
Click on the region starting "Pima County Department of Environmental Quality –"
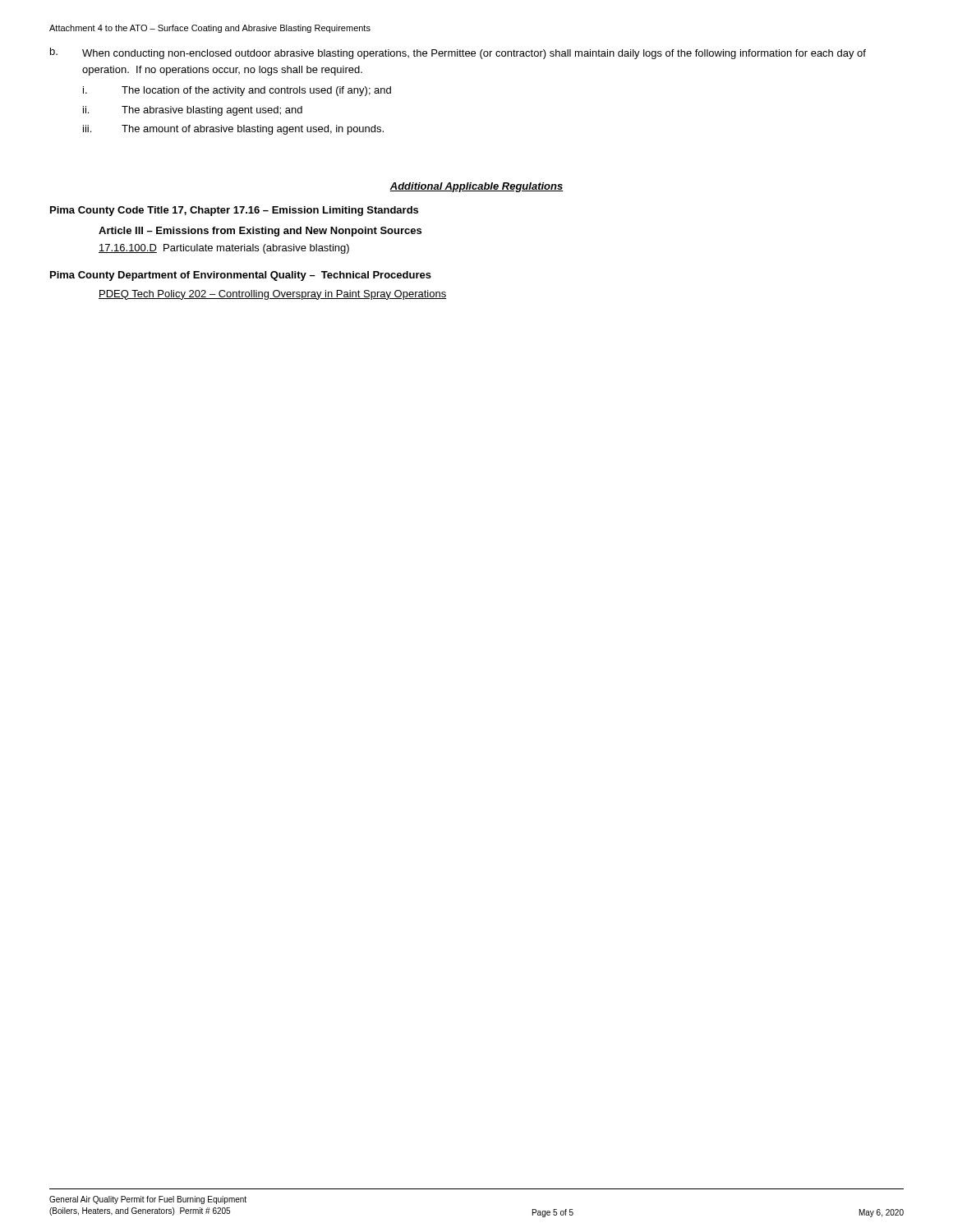coord(240,274)
